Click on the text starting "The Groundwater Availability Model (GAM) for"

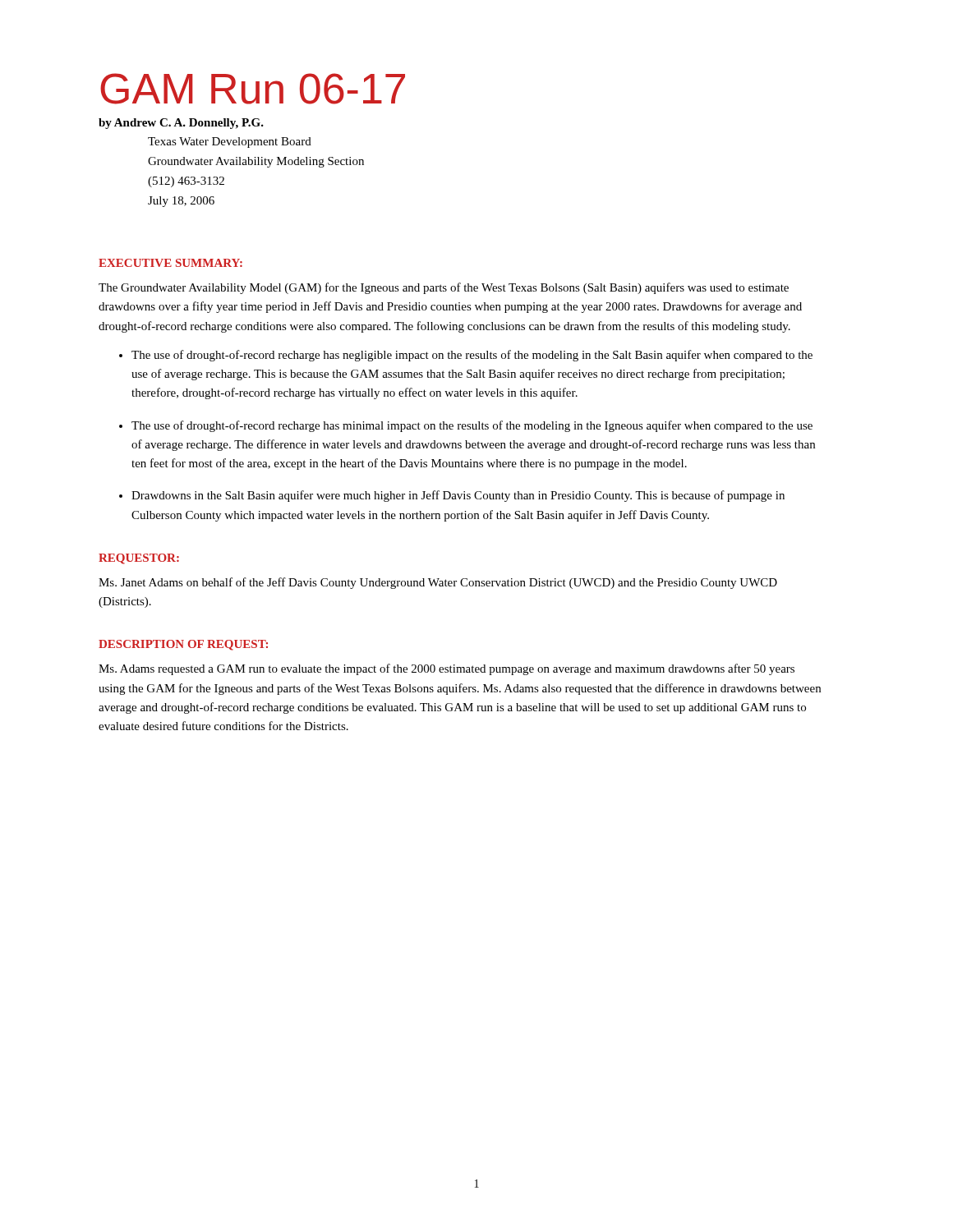460,307
